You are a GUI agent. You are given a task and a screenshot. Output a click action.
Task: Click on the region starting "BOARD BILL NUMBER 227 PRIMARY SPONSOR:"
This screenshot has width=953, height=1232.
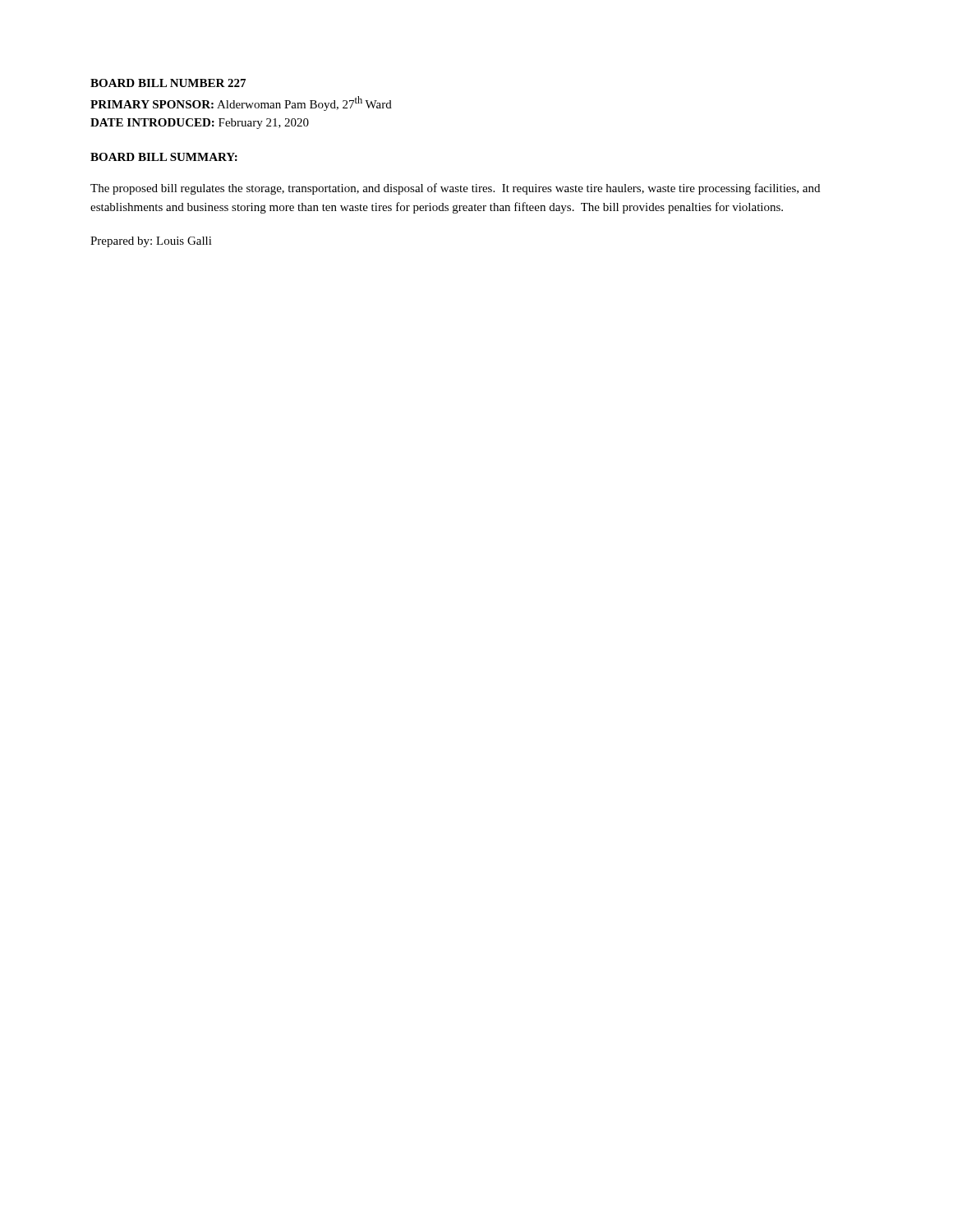(x=241, y=103)
